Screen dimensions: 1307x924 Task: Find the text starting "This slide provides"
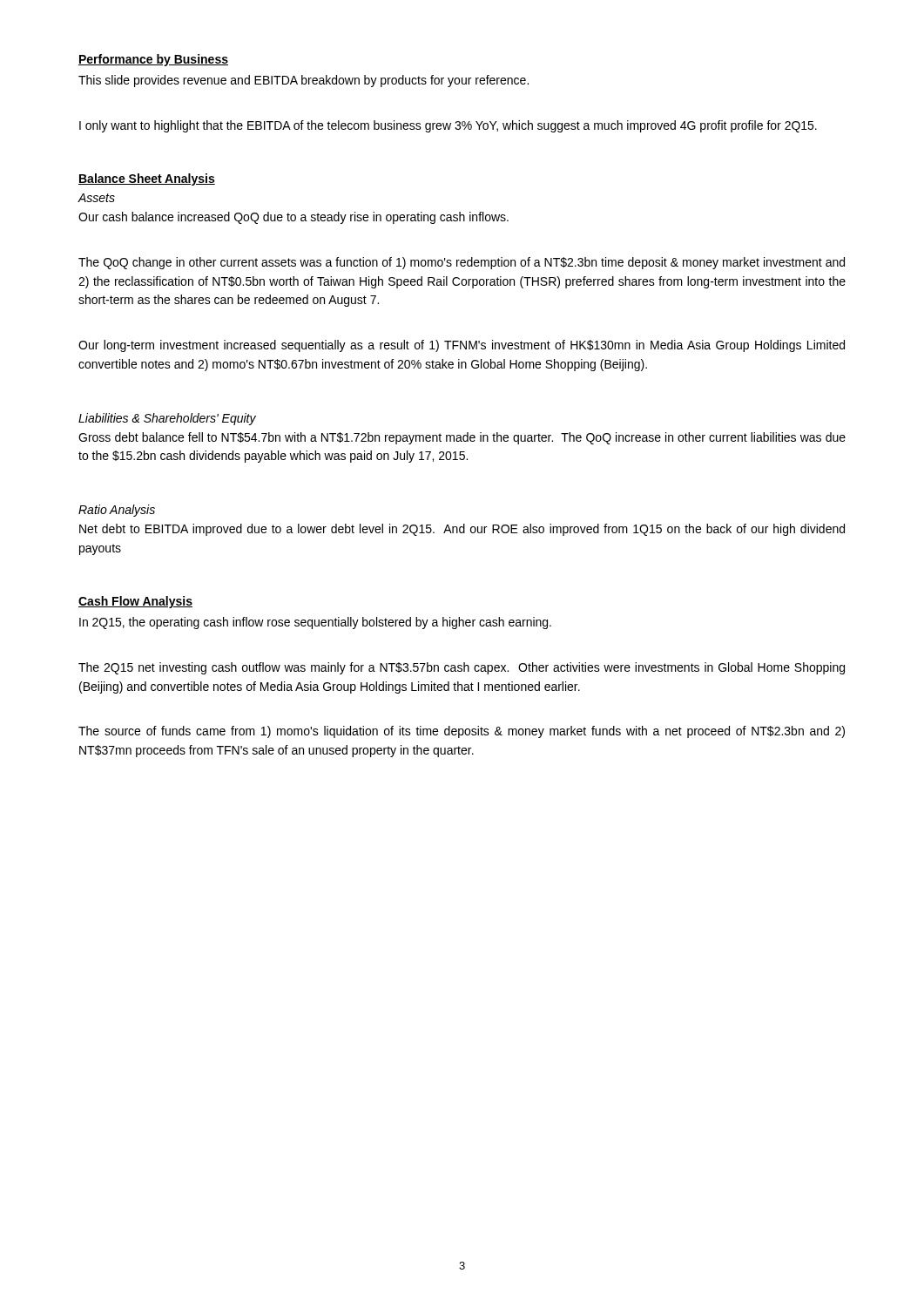click(x=304, y=80)
